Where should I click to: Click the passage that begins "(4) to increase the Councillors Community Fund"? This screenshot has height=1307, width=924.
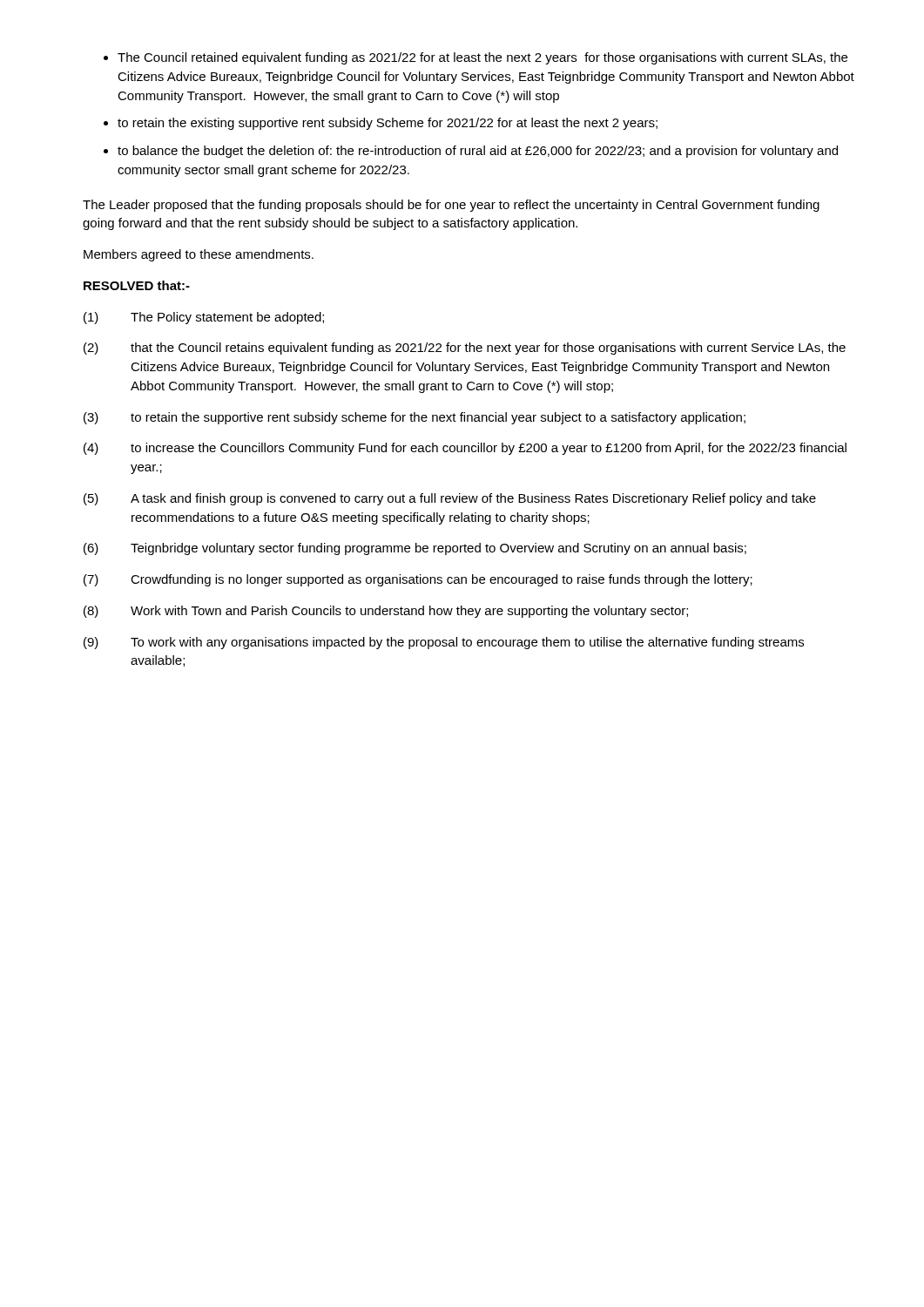(469, 457)
